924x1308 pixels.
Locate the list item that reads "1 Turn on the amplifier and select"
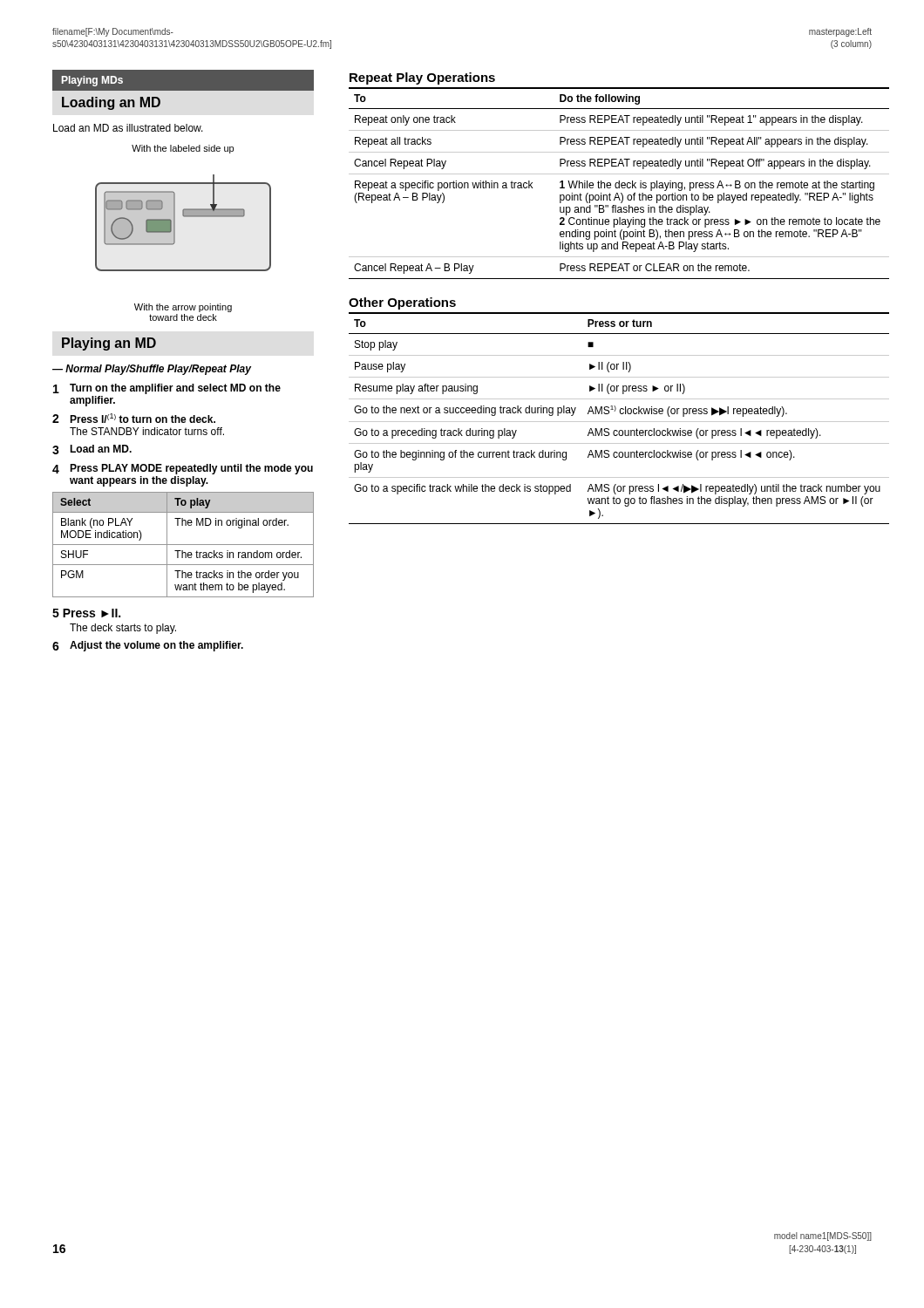(x=183, y=394)
